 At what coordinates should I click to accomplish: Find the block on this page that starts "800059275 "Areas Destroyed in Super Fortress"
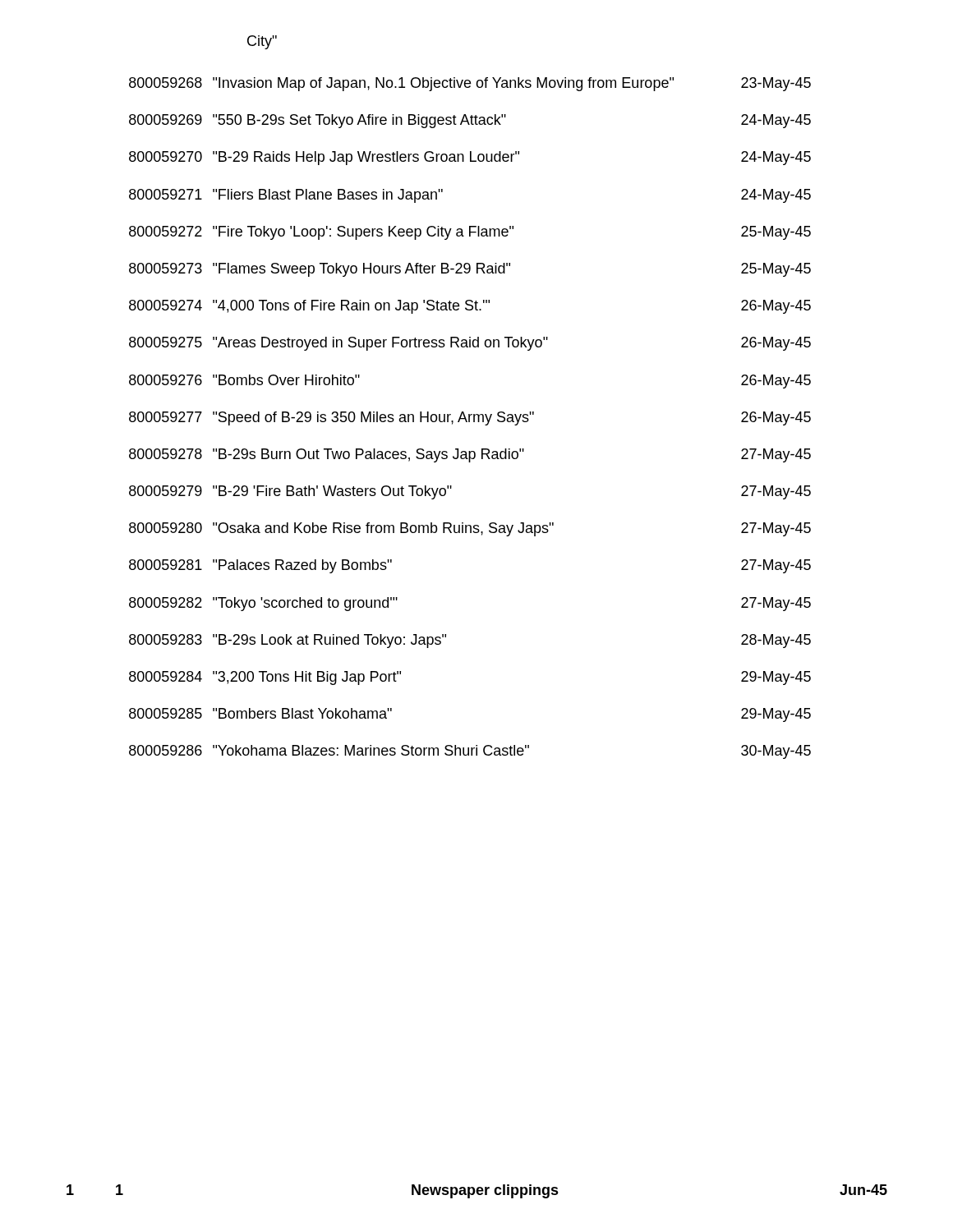coord(476,343)
